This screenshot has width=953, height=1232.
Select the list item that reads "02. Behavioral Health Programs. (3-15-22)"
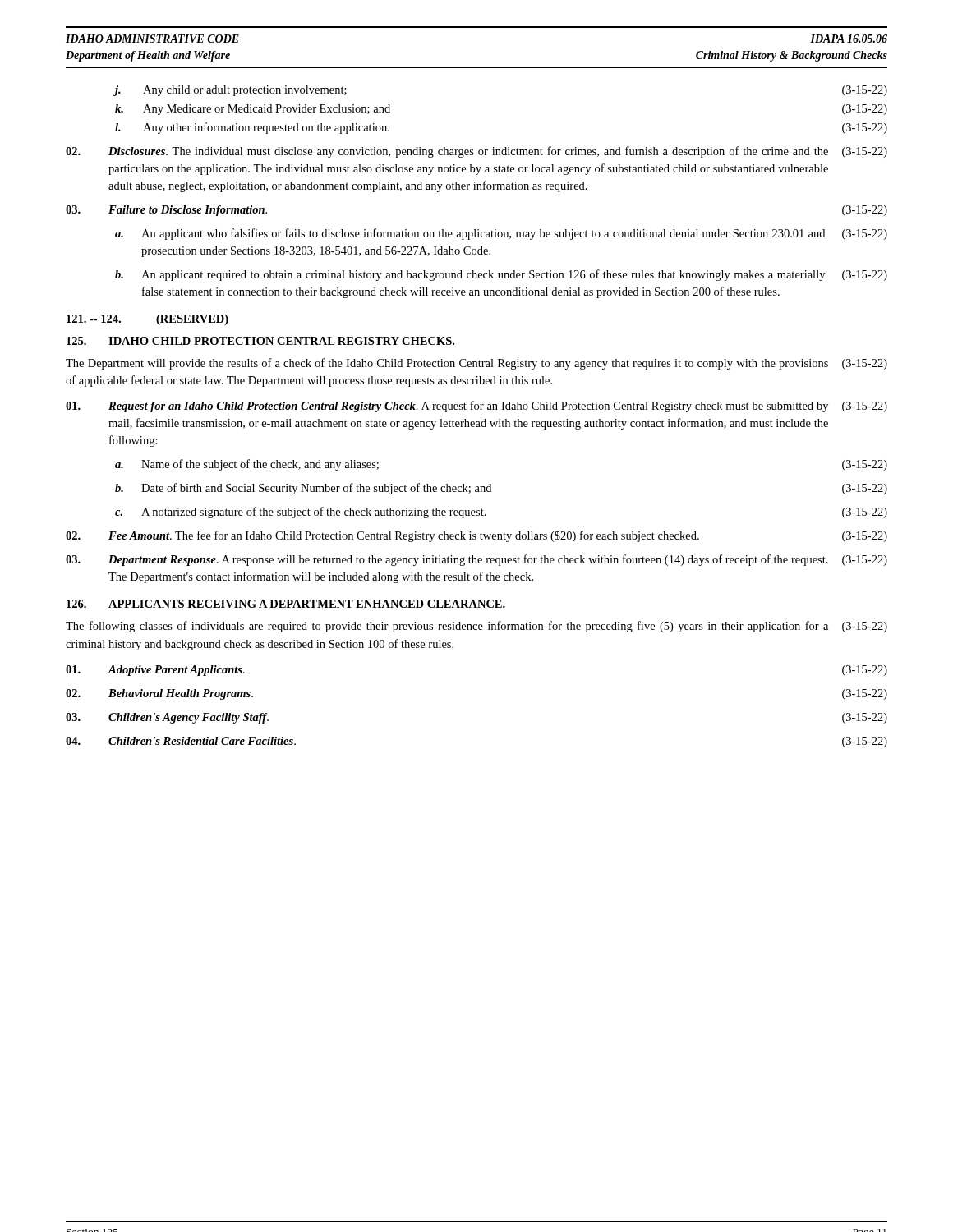[182, 694]
